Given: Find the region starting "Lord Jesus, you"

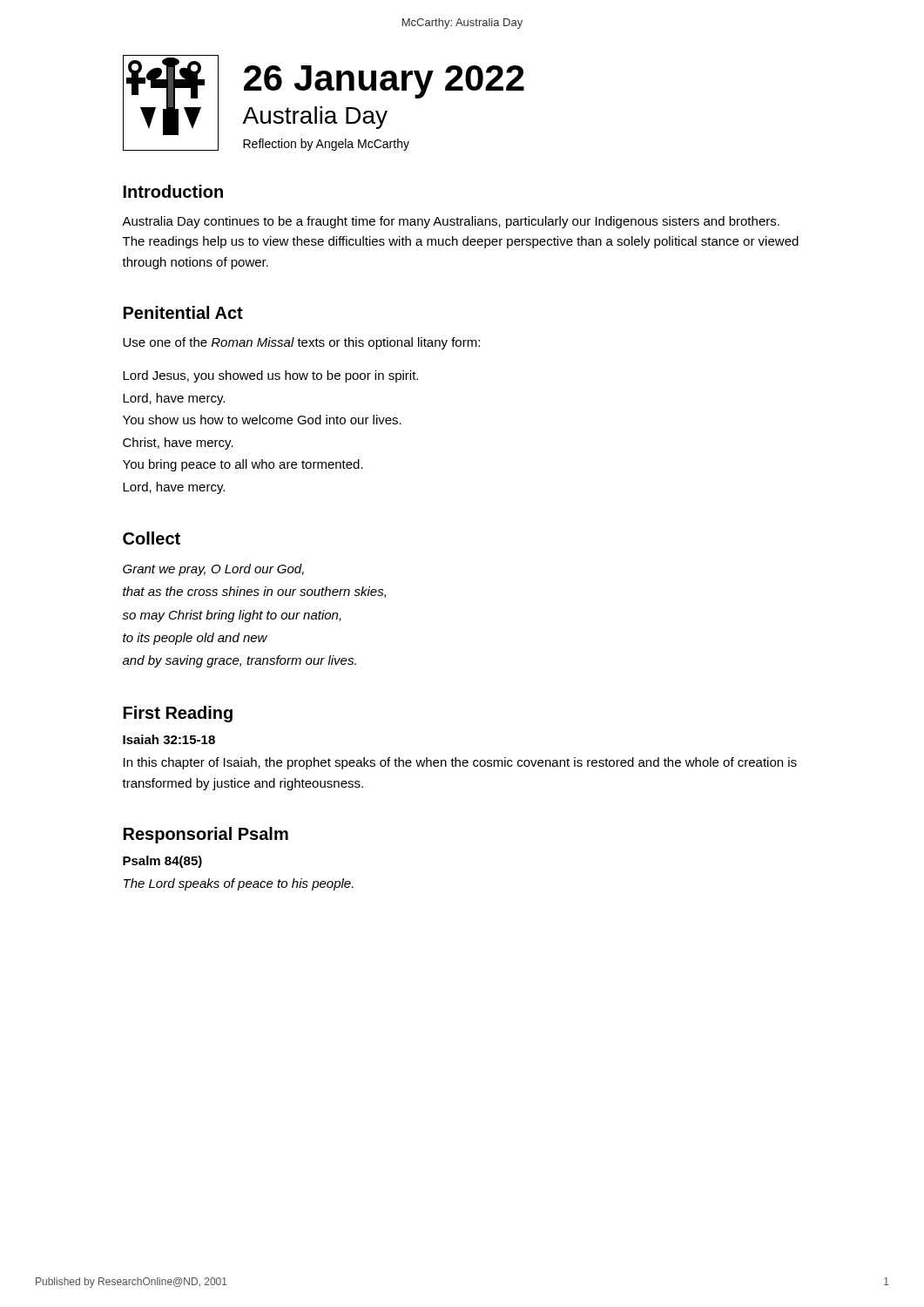Looking at the screenshot, I should 271,375.
